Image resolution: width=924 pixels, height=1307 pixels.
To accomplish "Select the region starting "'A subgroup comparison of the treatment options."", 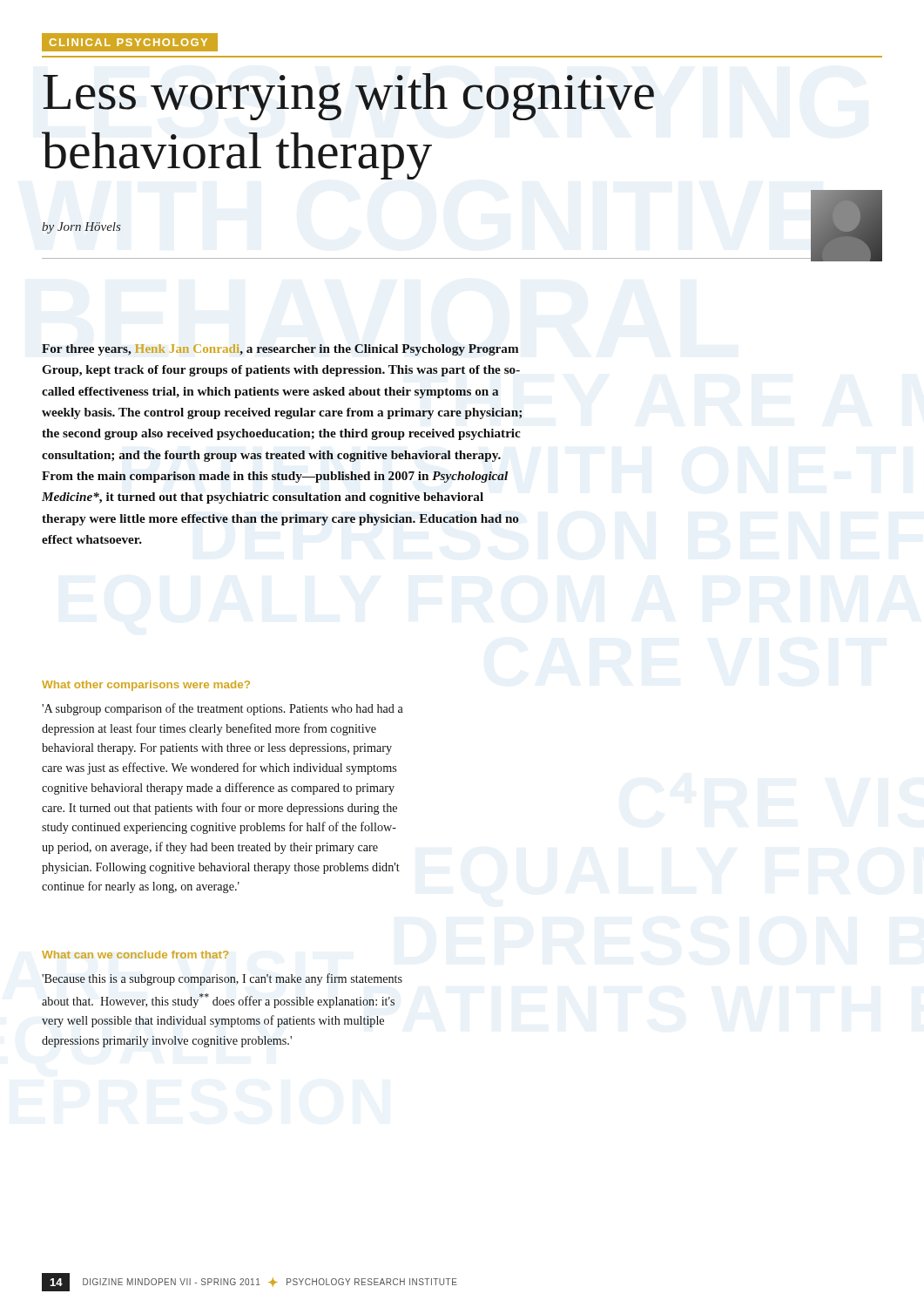I will pos(222,797).
